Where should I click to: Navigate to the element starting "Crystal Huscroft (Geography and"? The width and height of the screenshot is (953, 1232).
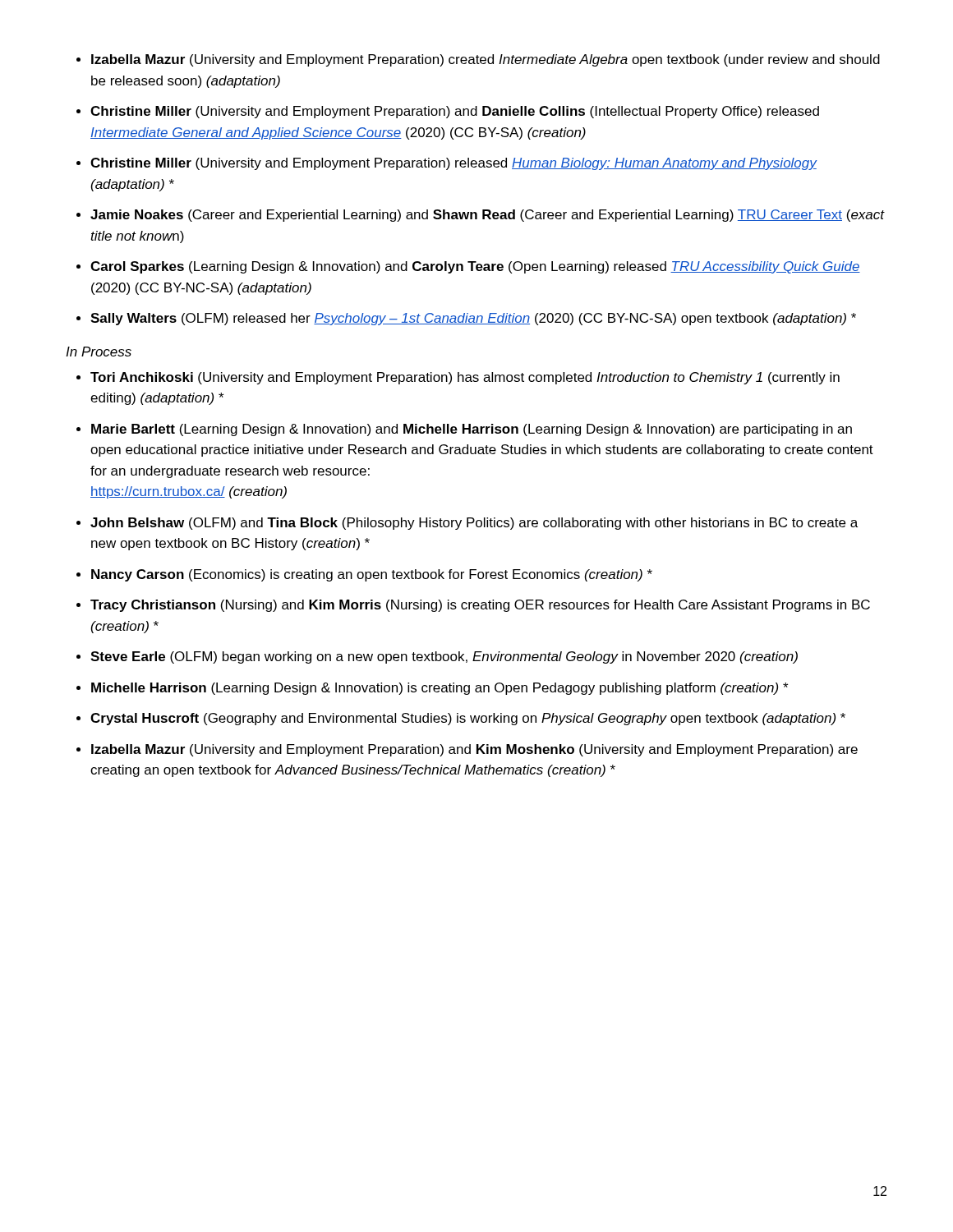pos(468,718)
